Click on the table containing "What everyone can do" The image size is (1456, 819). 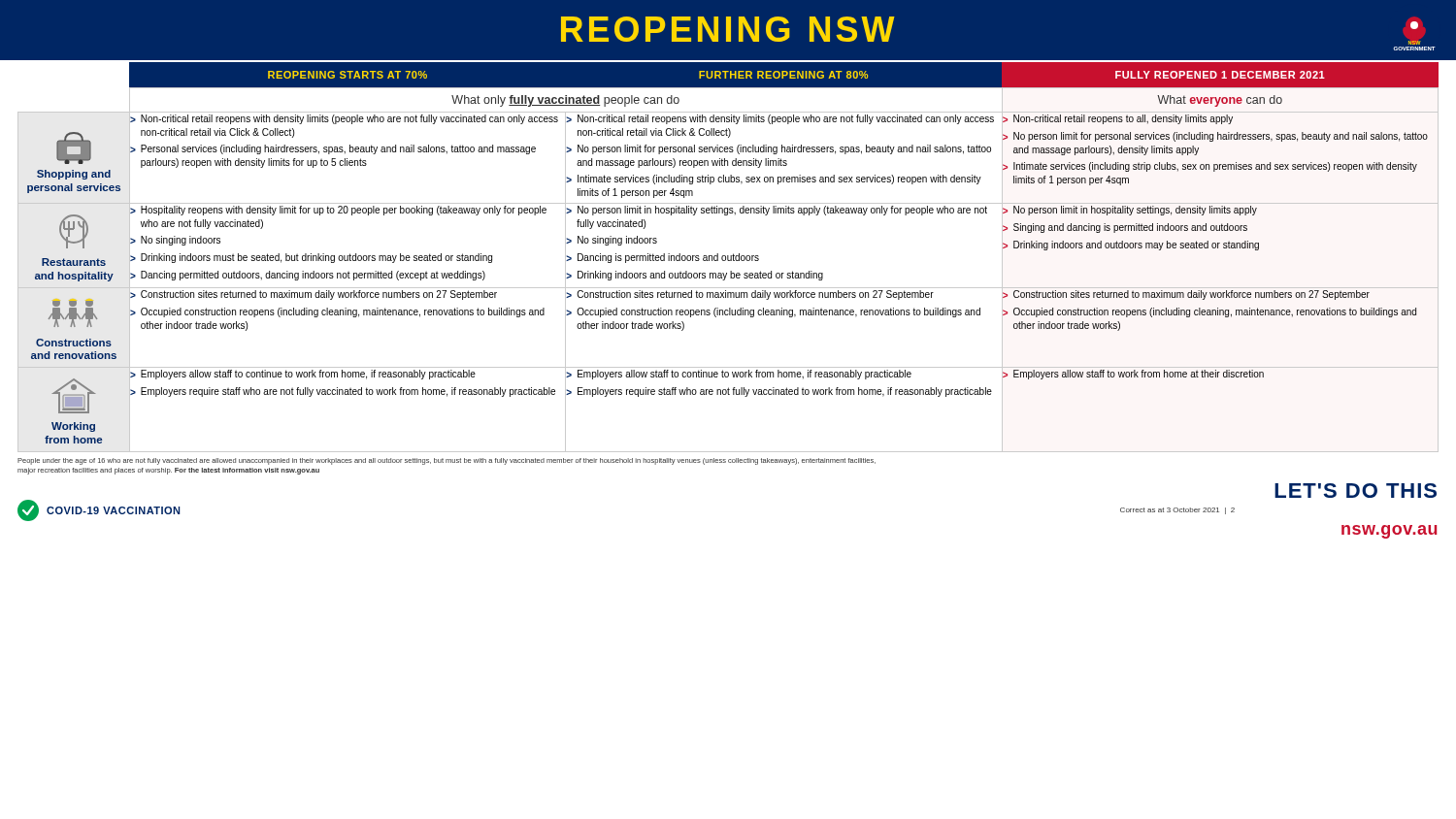point(728,257)
